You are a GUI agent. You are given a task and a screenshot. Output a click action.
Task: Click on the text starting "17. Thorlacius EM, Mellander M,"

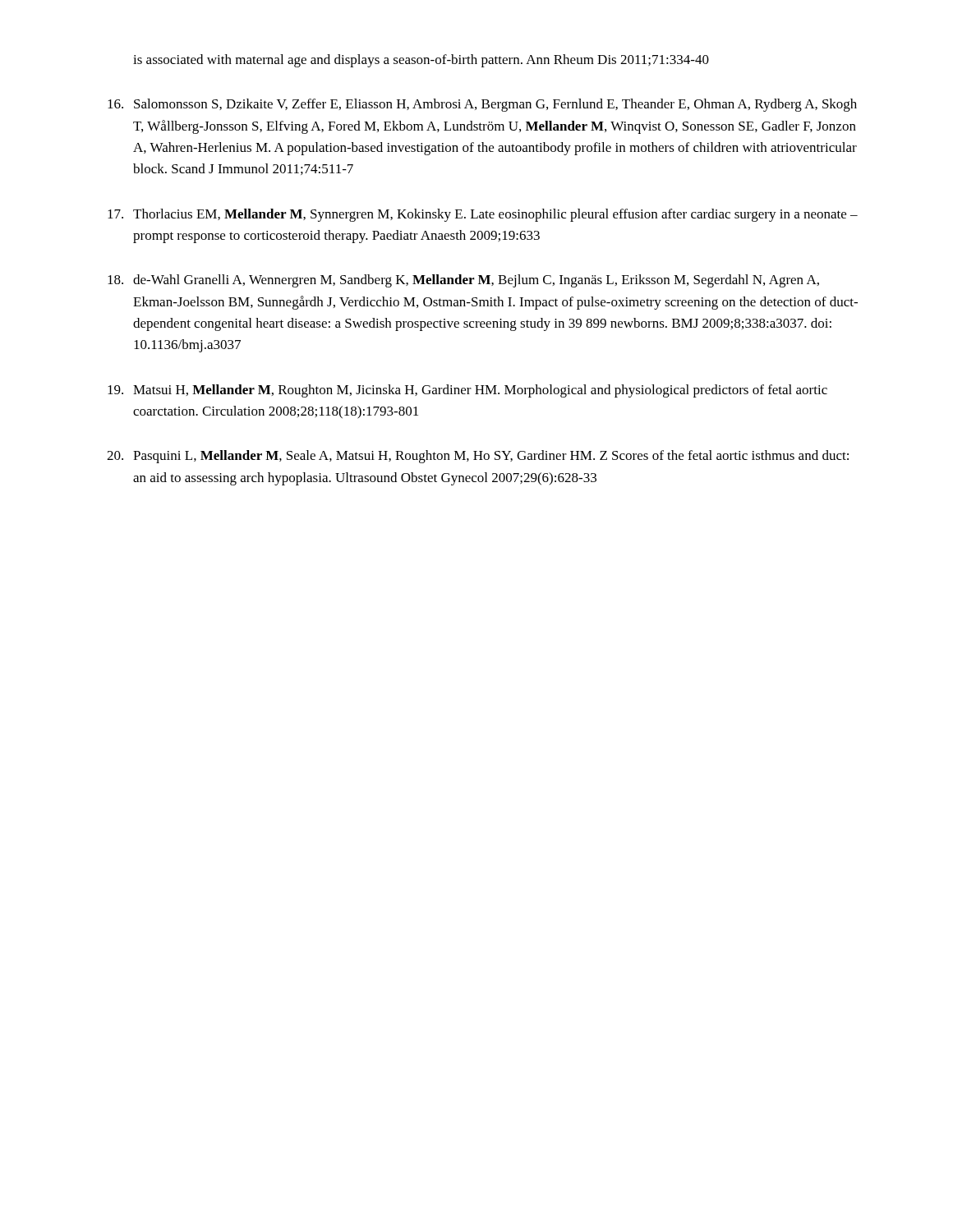pos(485,225)
